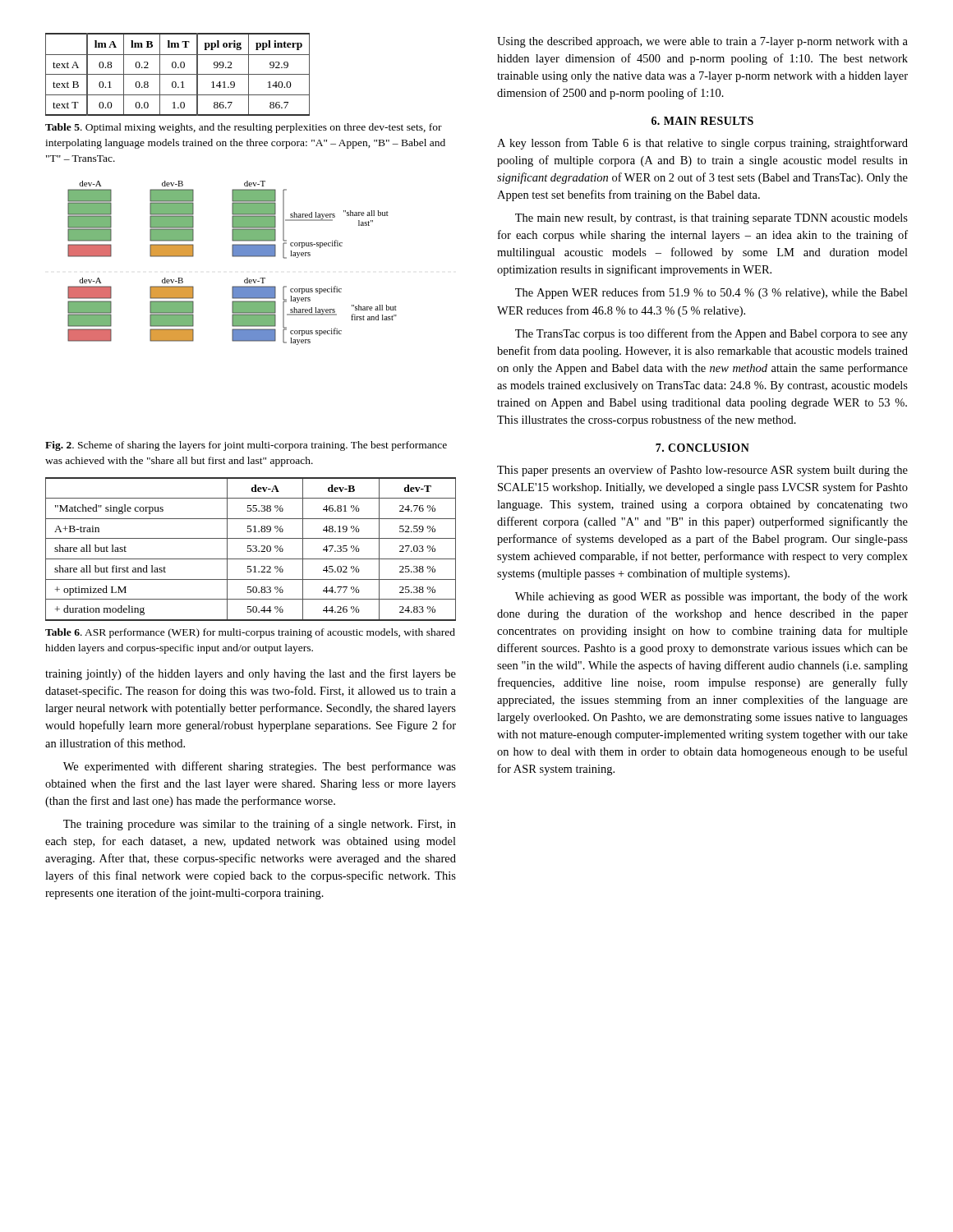Viewport: 953px width, 1232px height.
Task: Navigate to the element starting "6. MAIN RESULTS"
Action: (x=702, y=121)
